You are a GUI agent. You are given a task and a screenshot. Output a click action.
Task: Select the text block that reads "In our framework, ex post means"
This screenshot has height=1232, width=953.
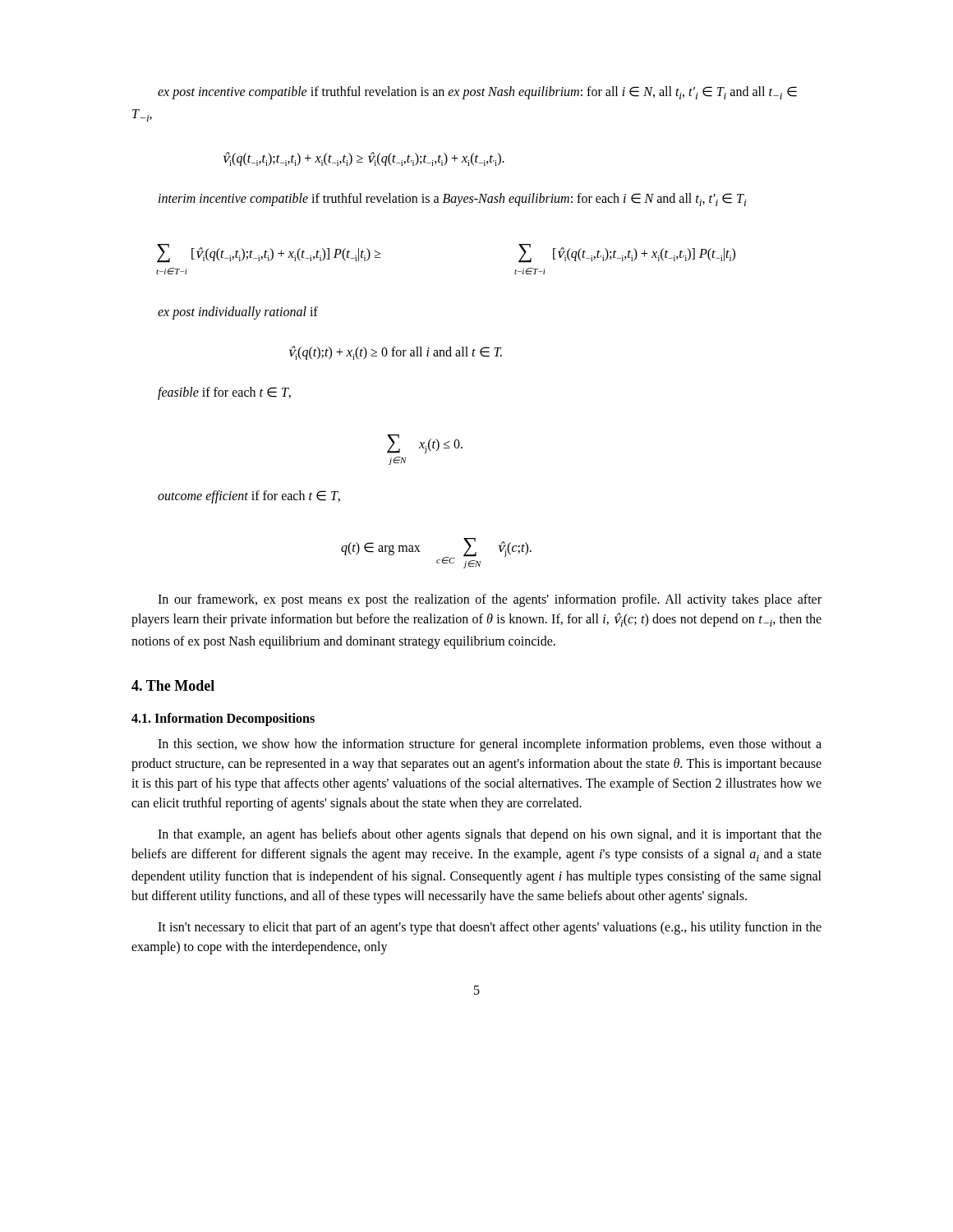pos(476,620)
